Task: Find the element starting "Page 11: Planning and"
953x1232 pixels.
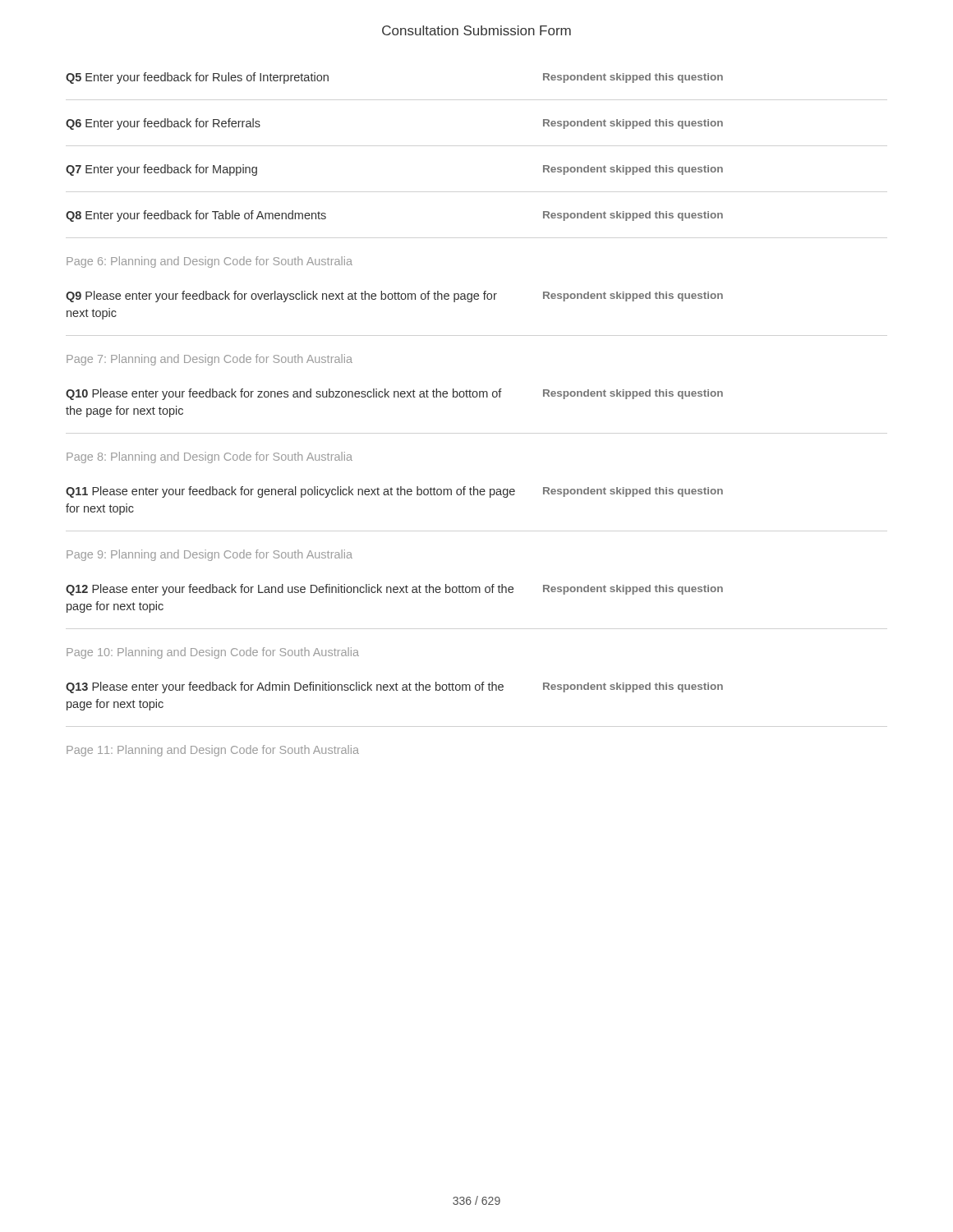Action: click(x=212, y=750)
